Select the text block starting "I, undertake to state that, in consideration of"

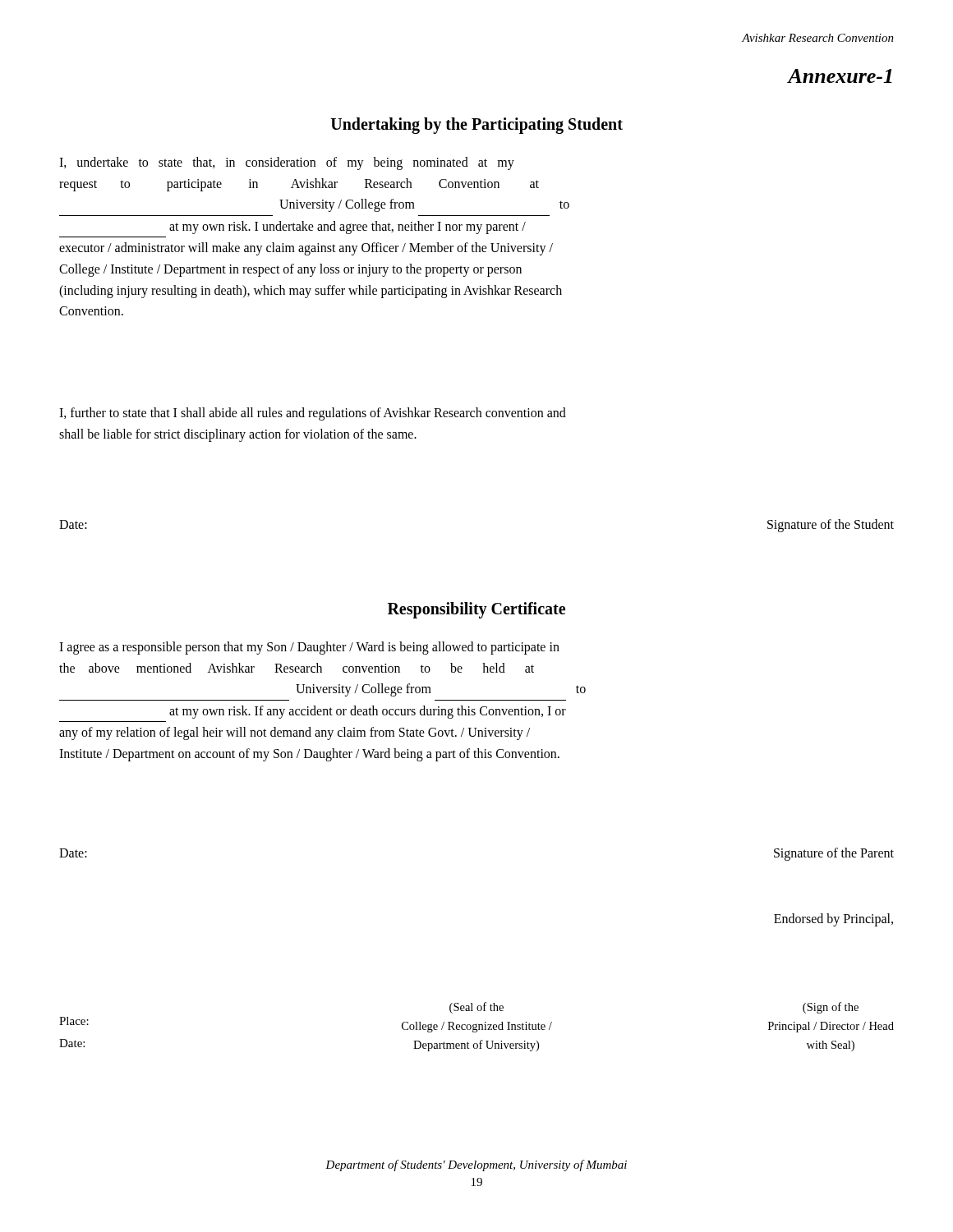point(314,237)
